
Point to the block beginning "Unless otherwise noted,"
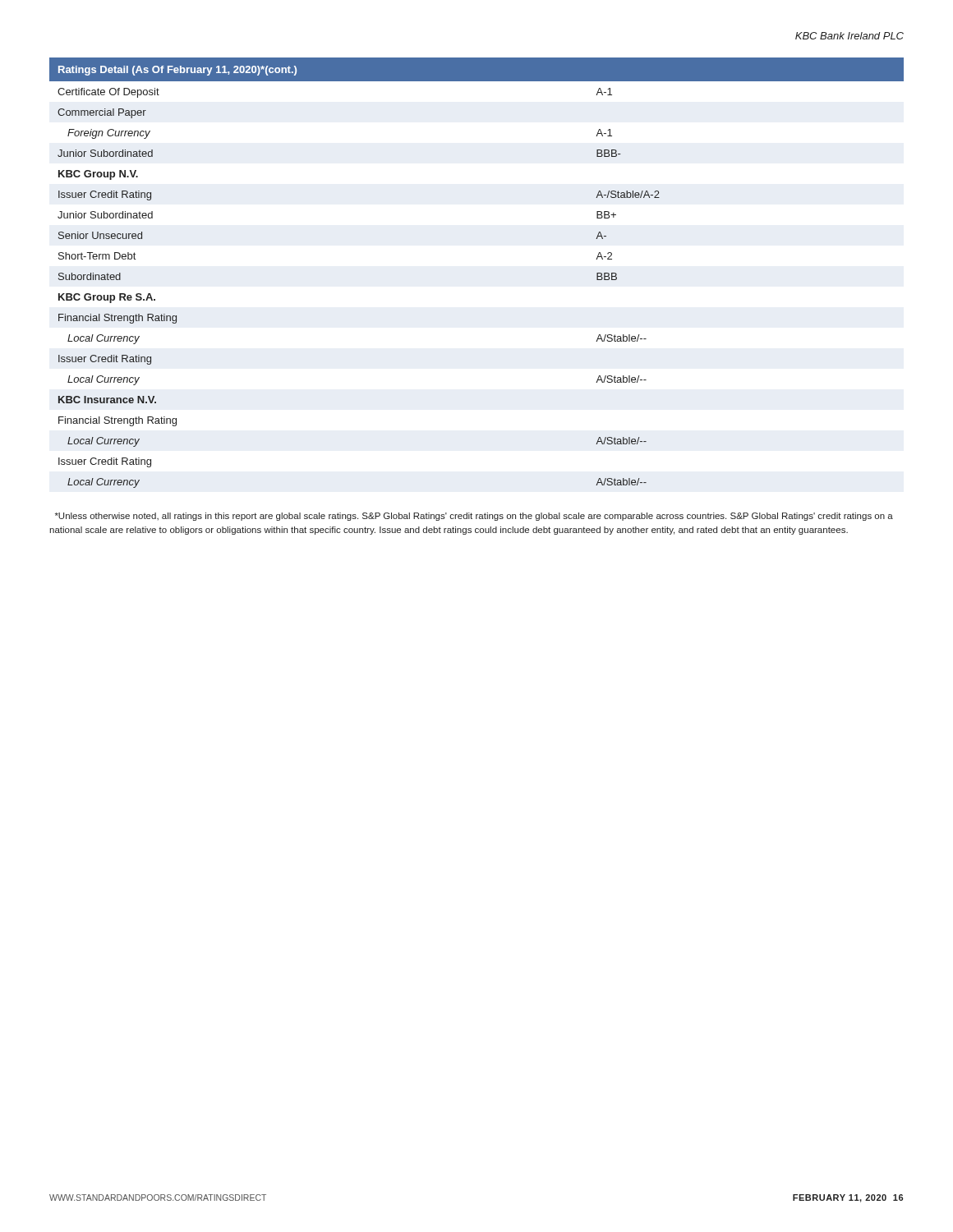click(471, 523)
